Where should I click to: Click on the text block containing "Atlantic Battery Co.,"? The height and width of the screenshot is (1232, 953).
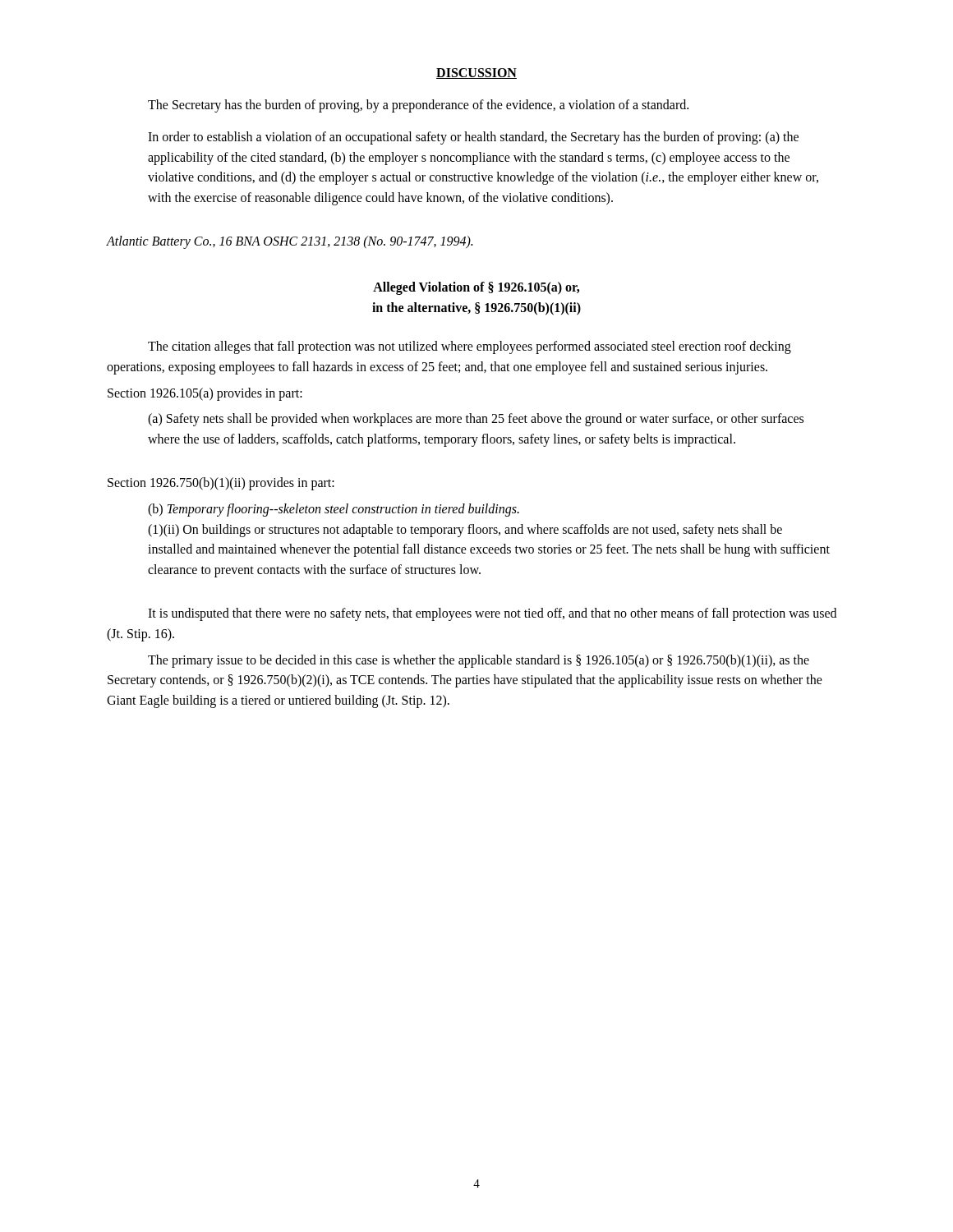pos(290,241)
